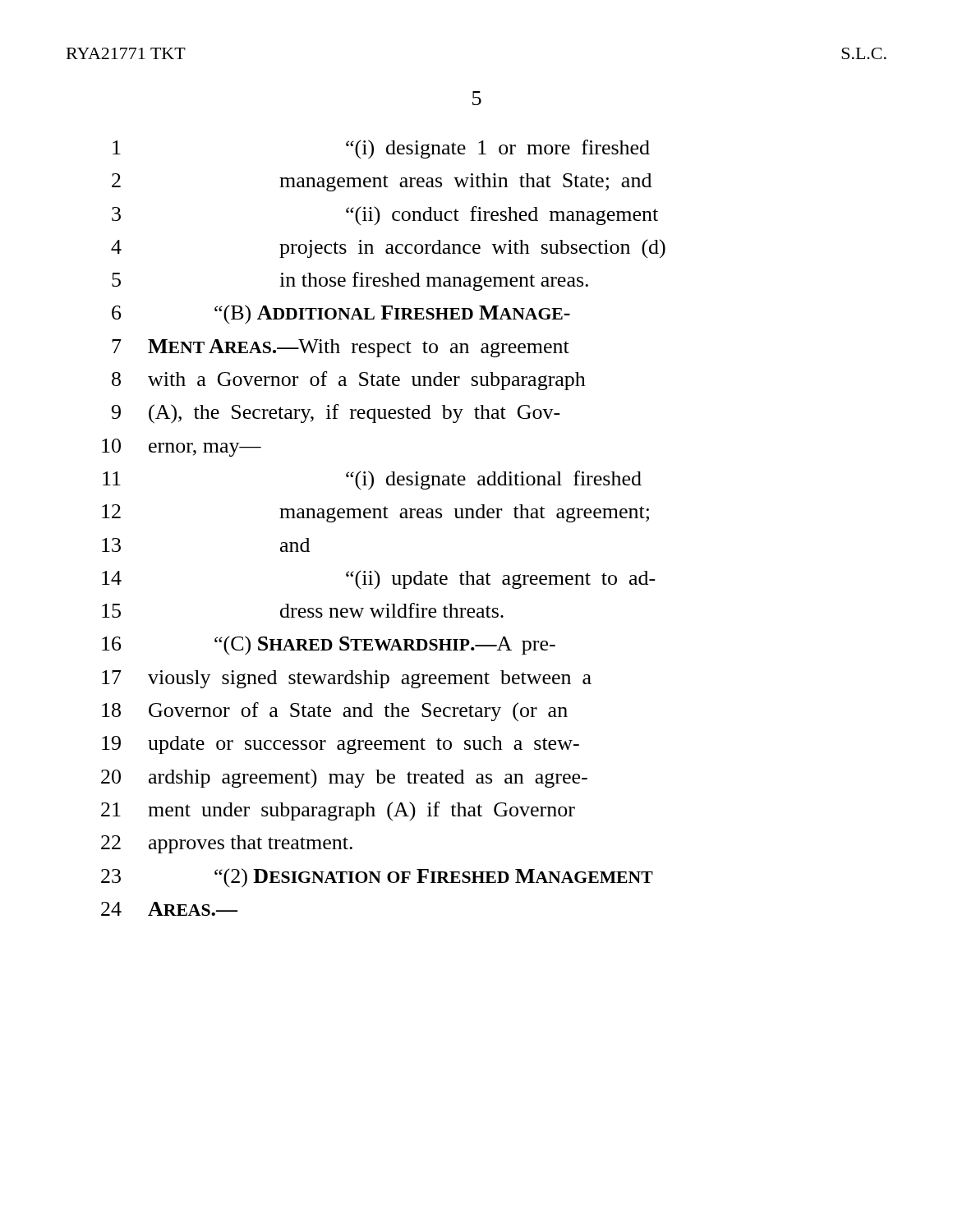Where does it say "13 and"?

click(x=116, y=545)
